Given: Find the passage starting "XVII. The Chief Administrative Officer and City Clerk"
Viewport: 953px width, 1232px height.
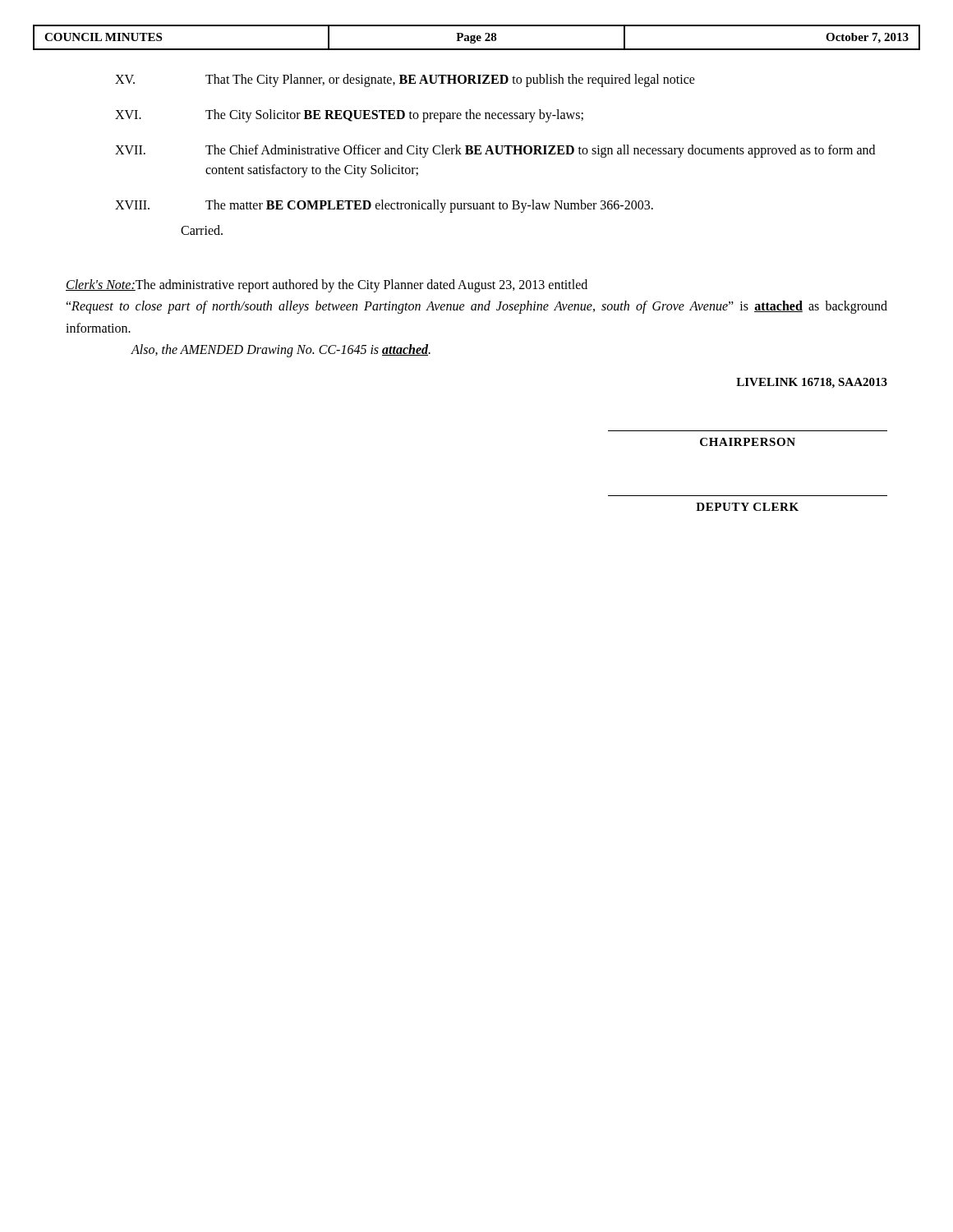Looking at the screenshot, I should pos(476,160).
